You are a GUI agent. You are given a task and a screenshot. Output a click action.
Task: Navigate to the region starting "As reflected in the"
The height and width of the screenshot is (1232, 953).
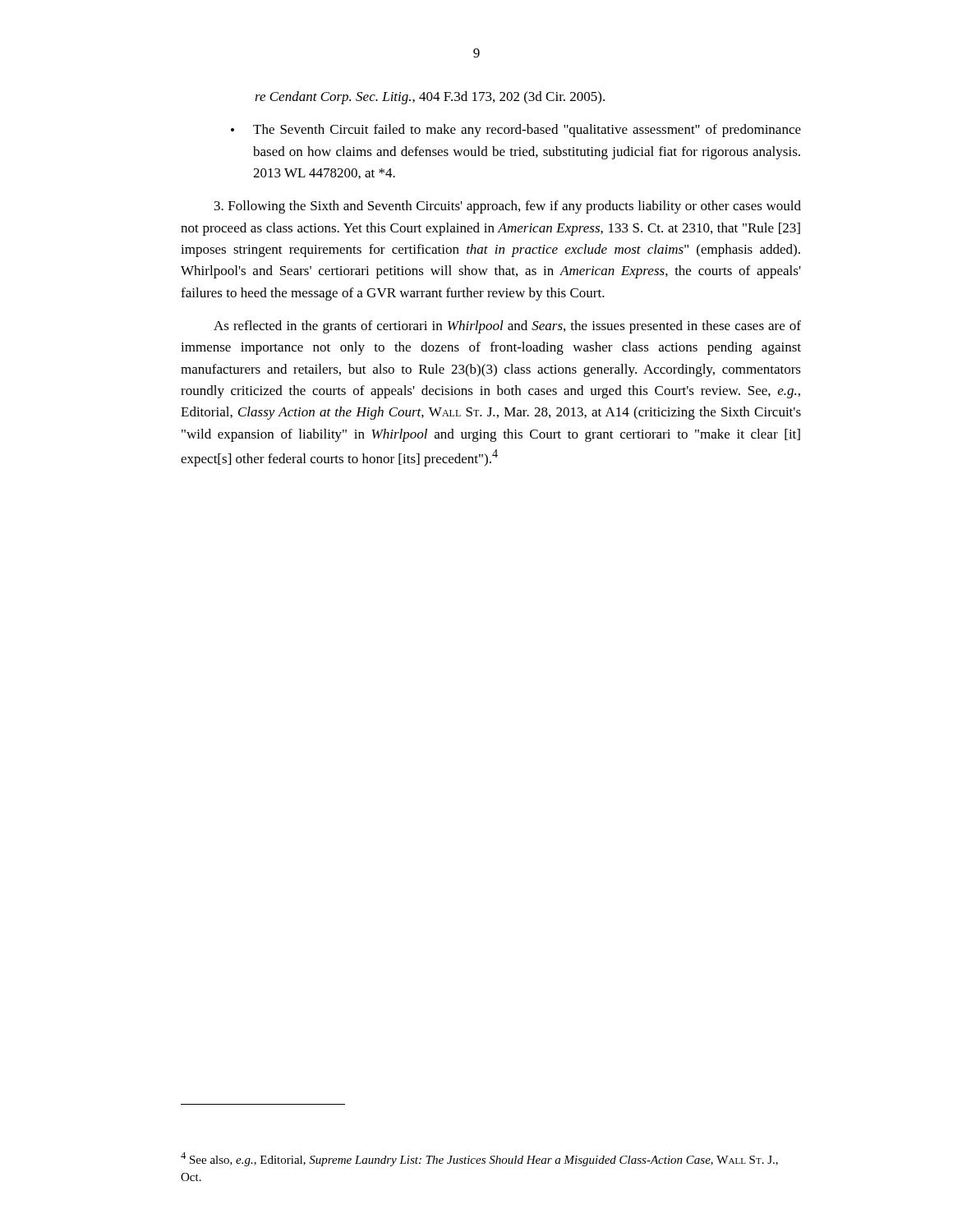[x=491, y=392]
